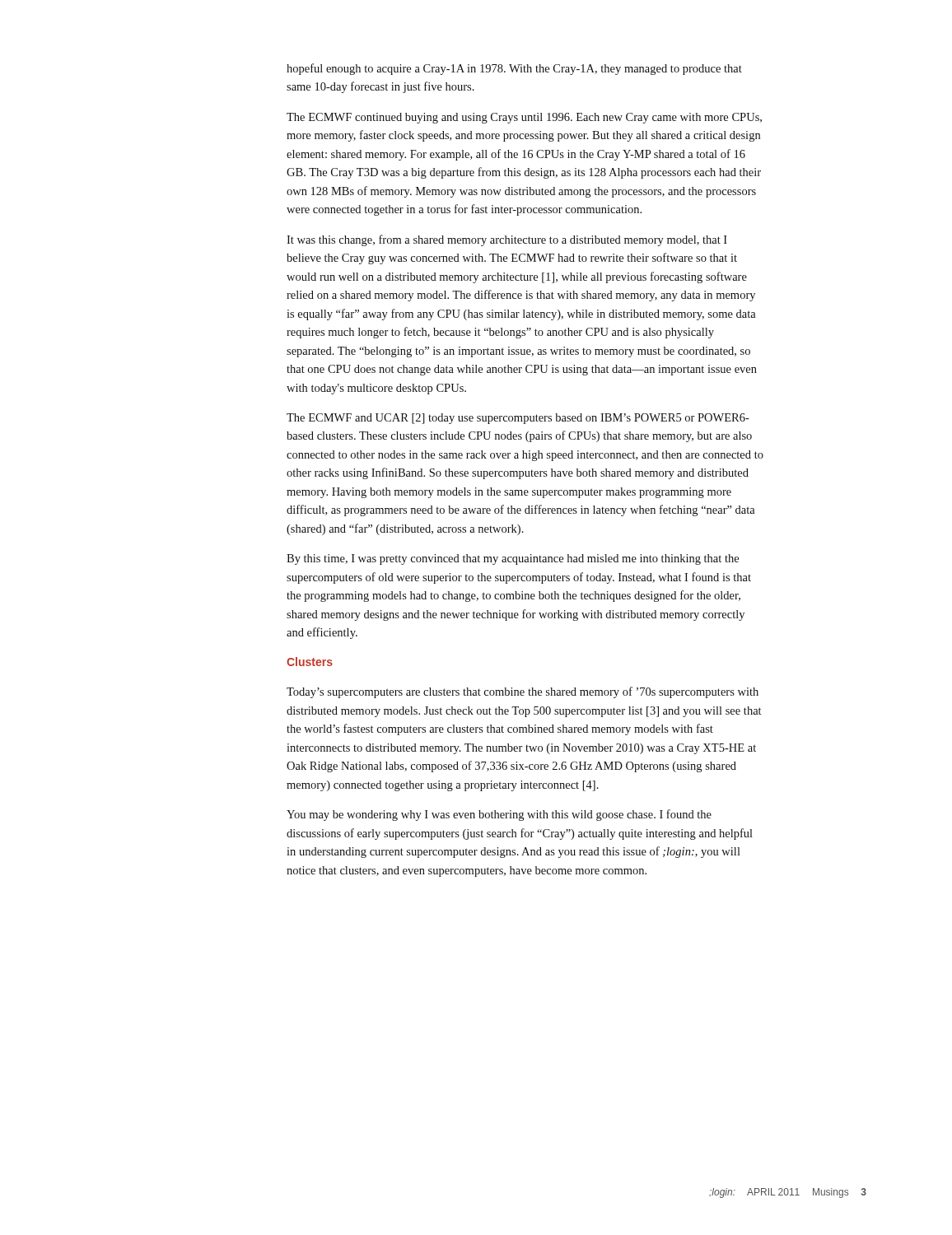Screen dimensions: 1235x952
Task: Click a section header
Action: click(x=525, y=662)
